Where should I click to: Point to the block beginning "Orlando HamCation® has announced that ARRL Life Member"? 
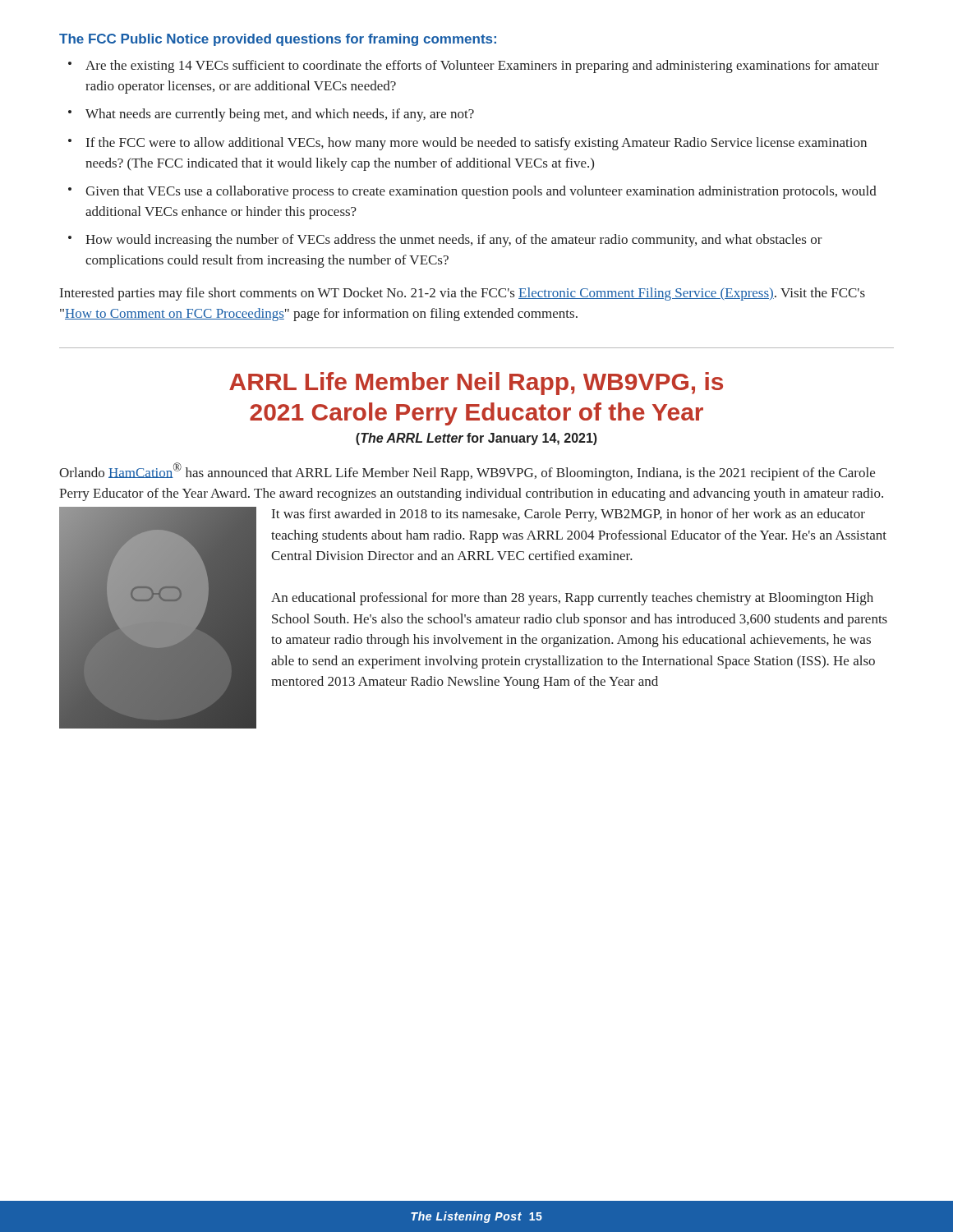tap(473, 595)
